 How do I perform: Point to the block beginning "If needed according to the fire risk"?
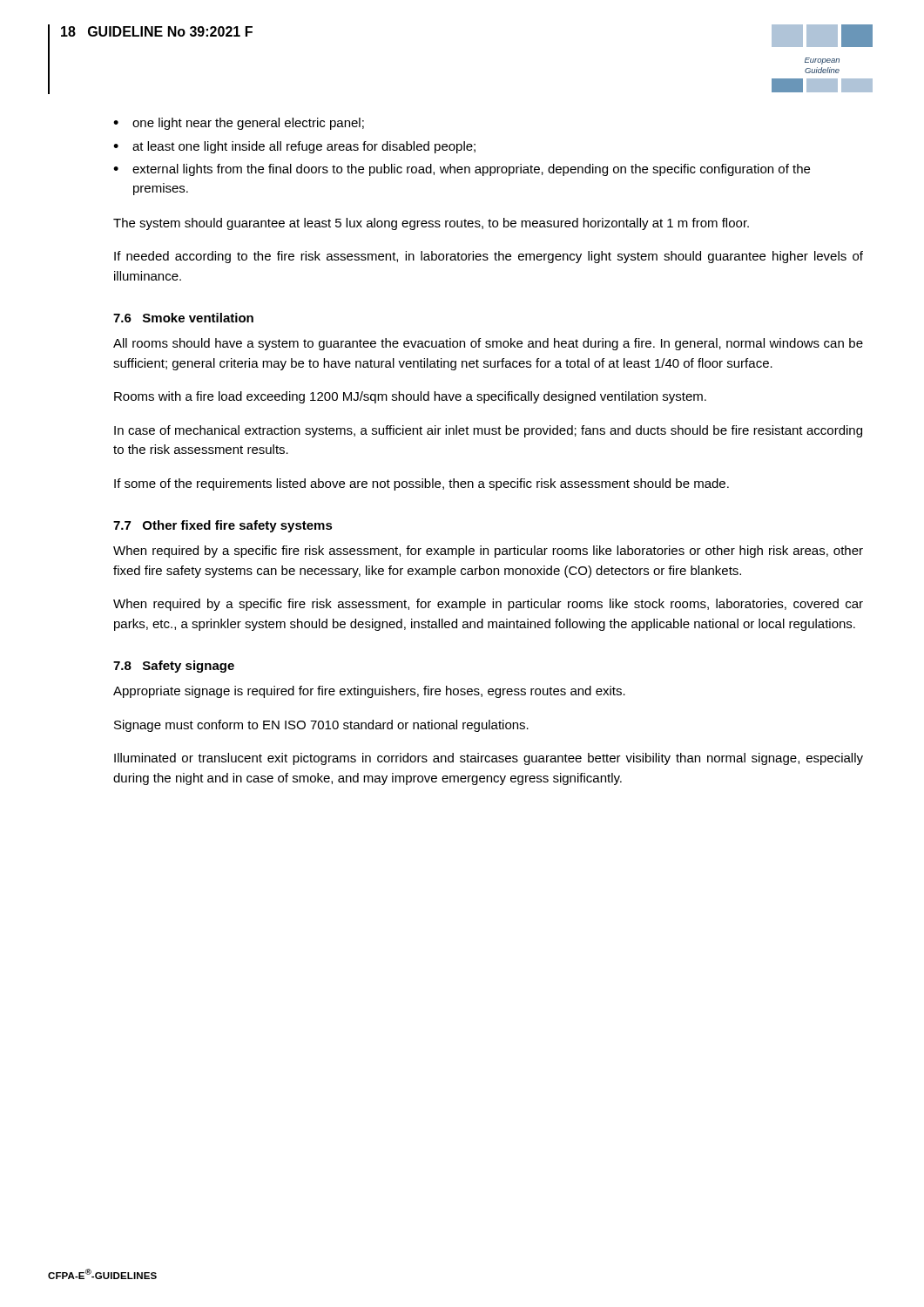488,266
